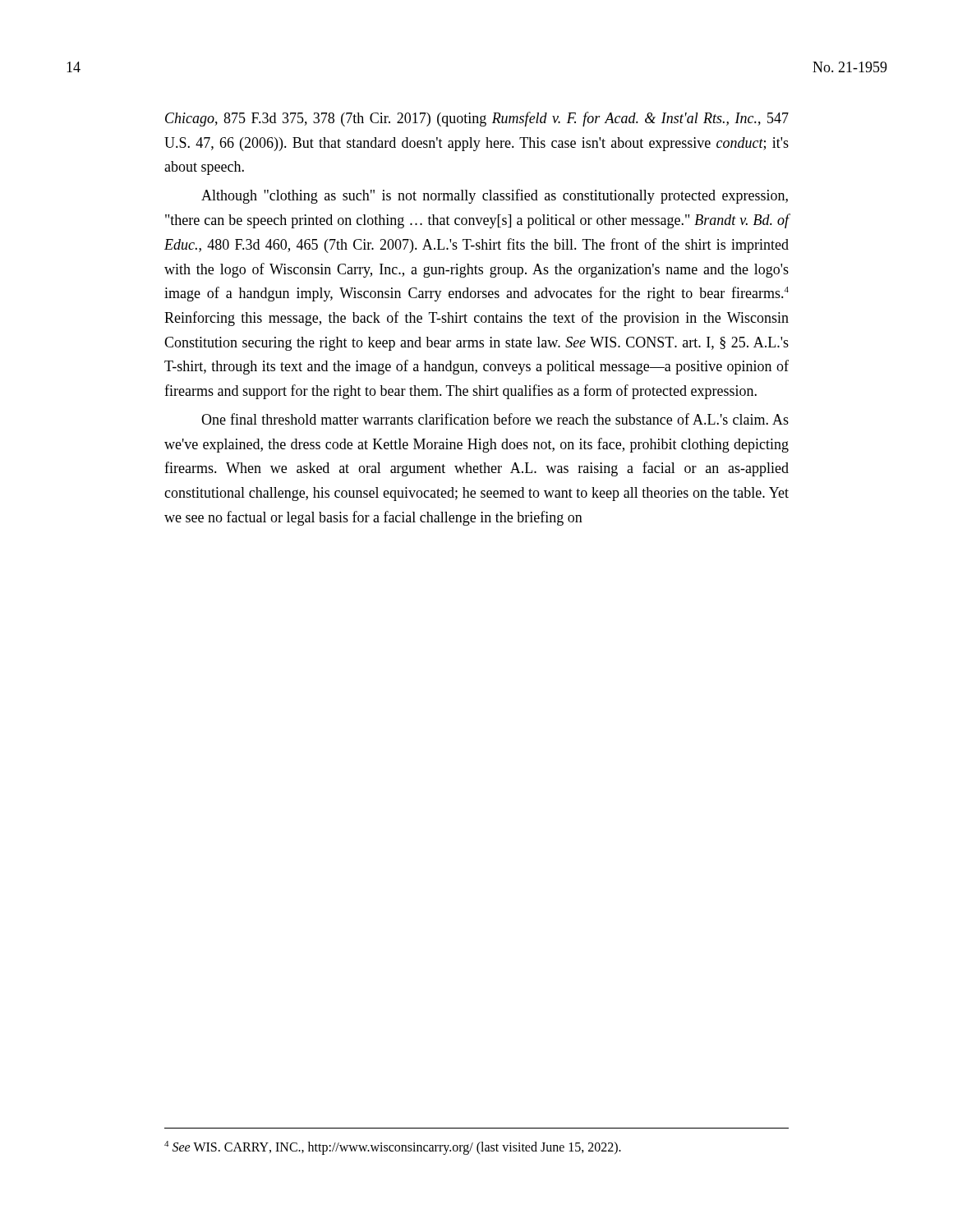Find the element starting "One final threshold matter warrants"

(476, 469)
